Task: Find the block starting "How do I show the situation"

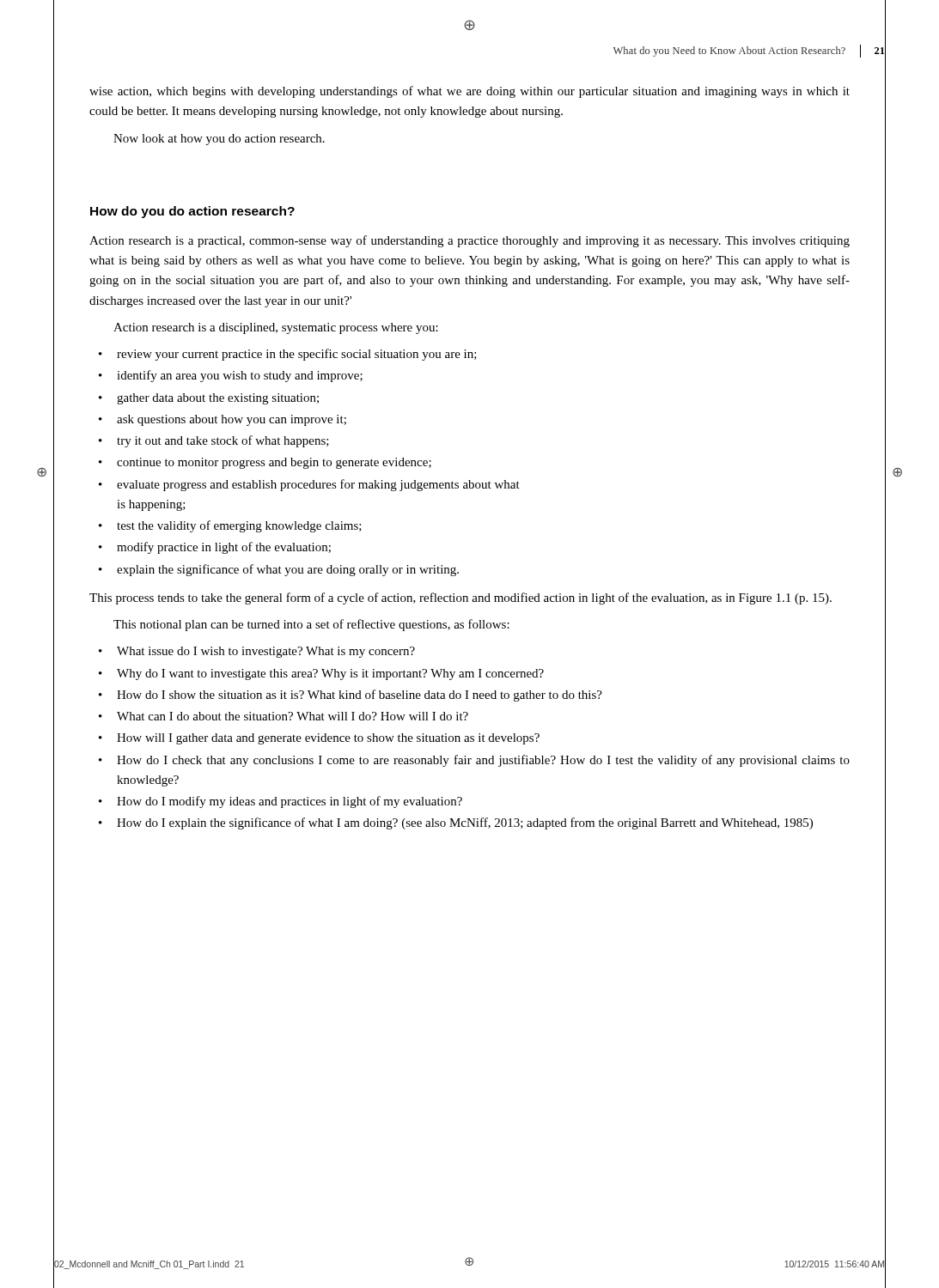Action: (360, 694)
